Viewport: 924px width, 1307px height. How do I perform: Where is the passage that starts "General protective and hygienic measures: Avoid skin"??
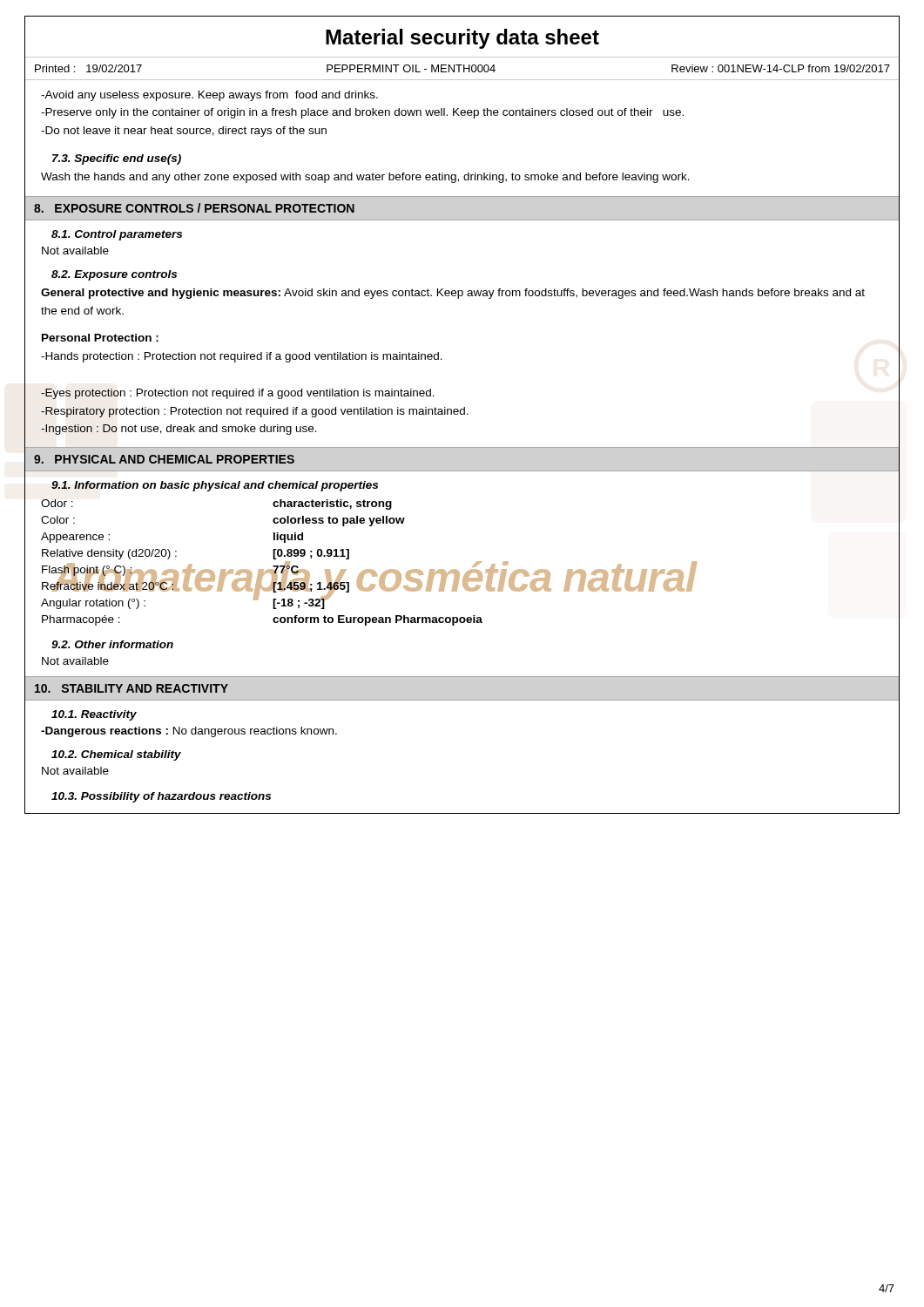[453, 301]
